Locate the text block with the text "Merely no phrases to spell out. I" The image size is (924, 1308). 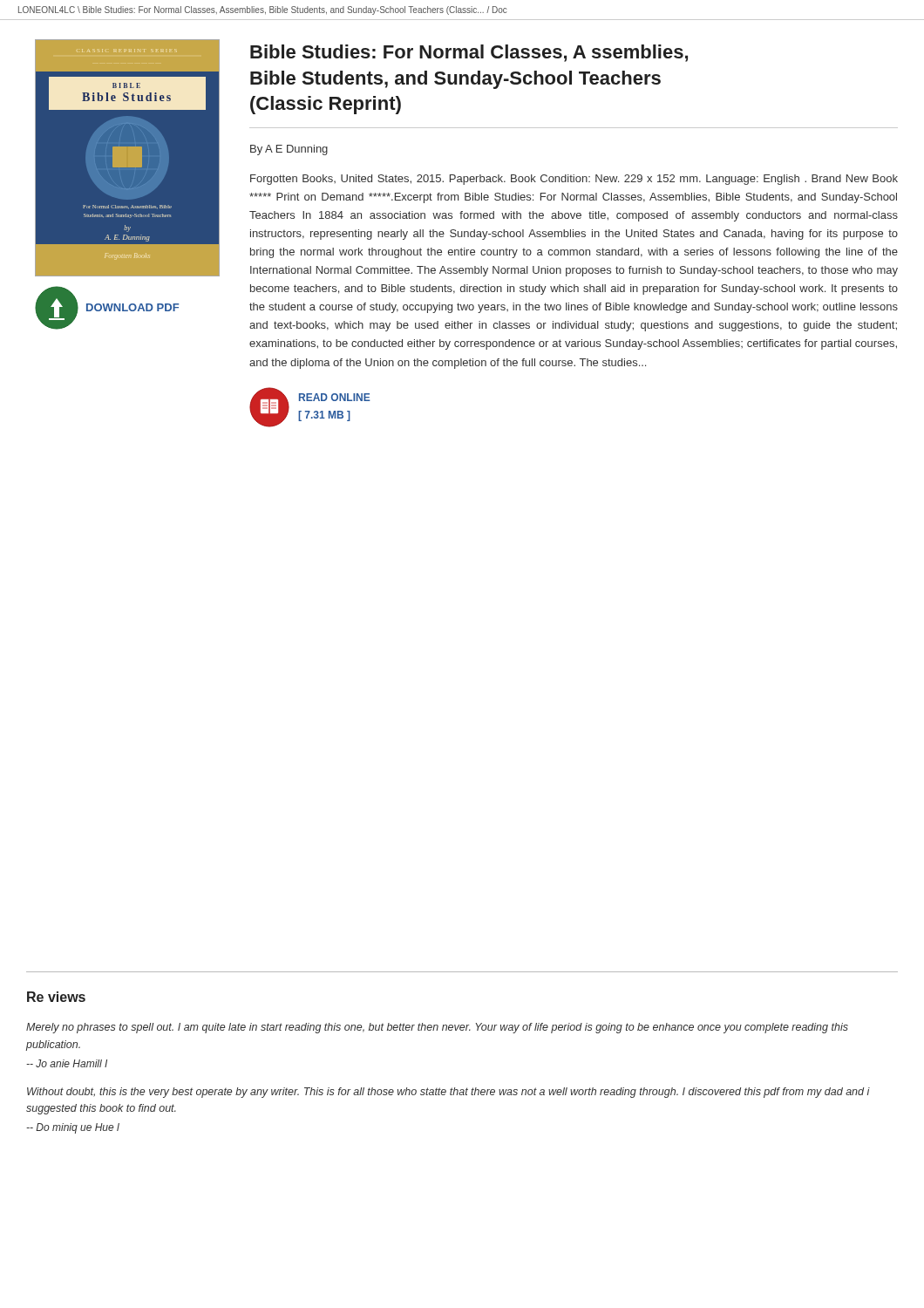(x=437, y=1036)
